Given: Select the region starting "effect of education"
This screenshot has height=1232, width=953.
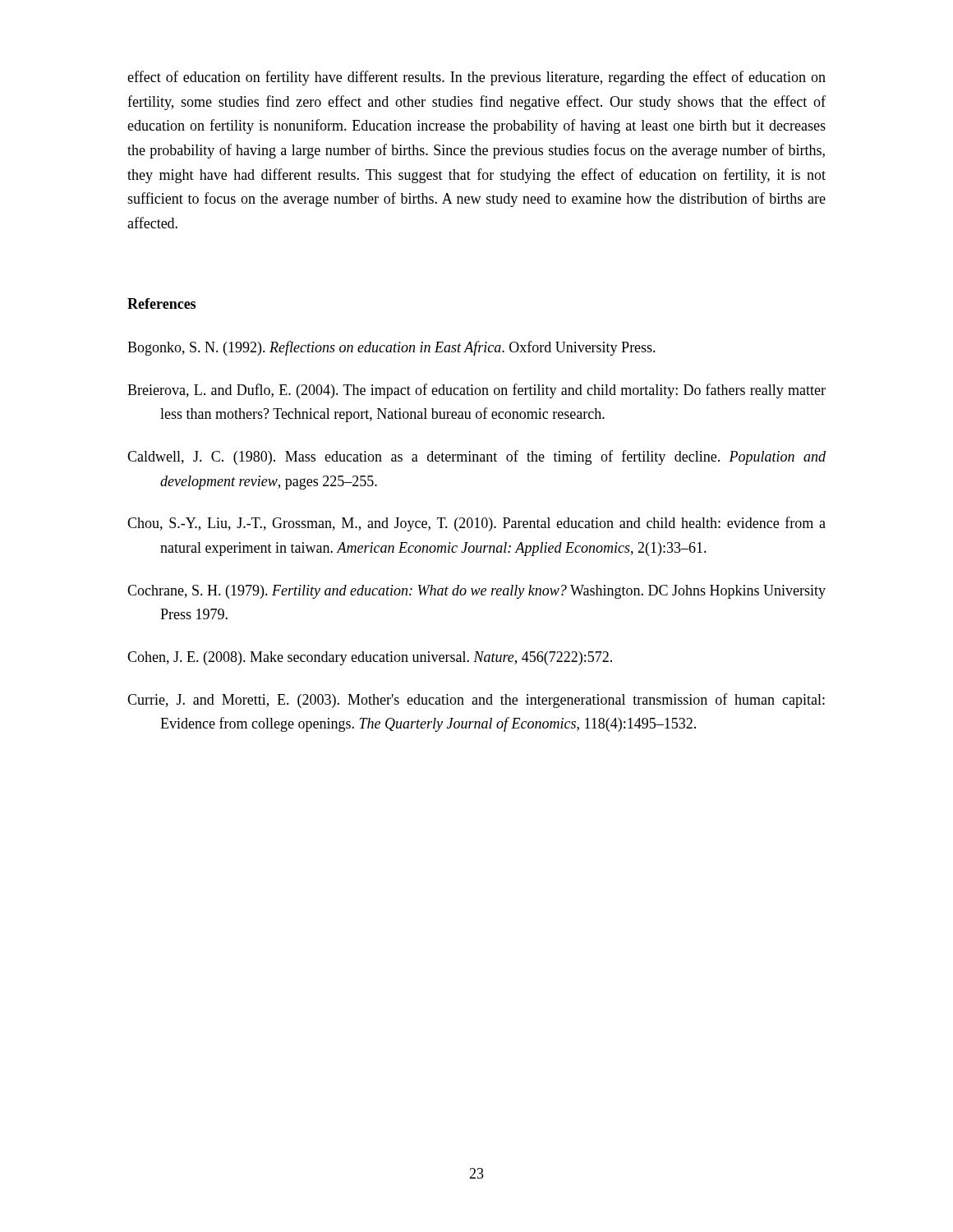Looking at the screenshot, I should pos(476,150).
